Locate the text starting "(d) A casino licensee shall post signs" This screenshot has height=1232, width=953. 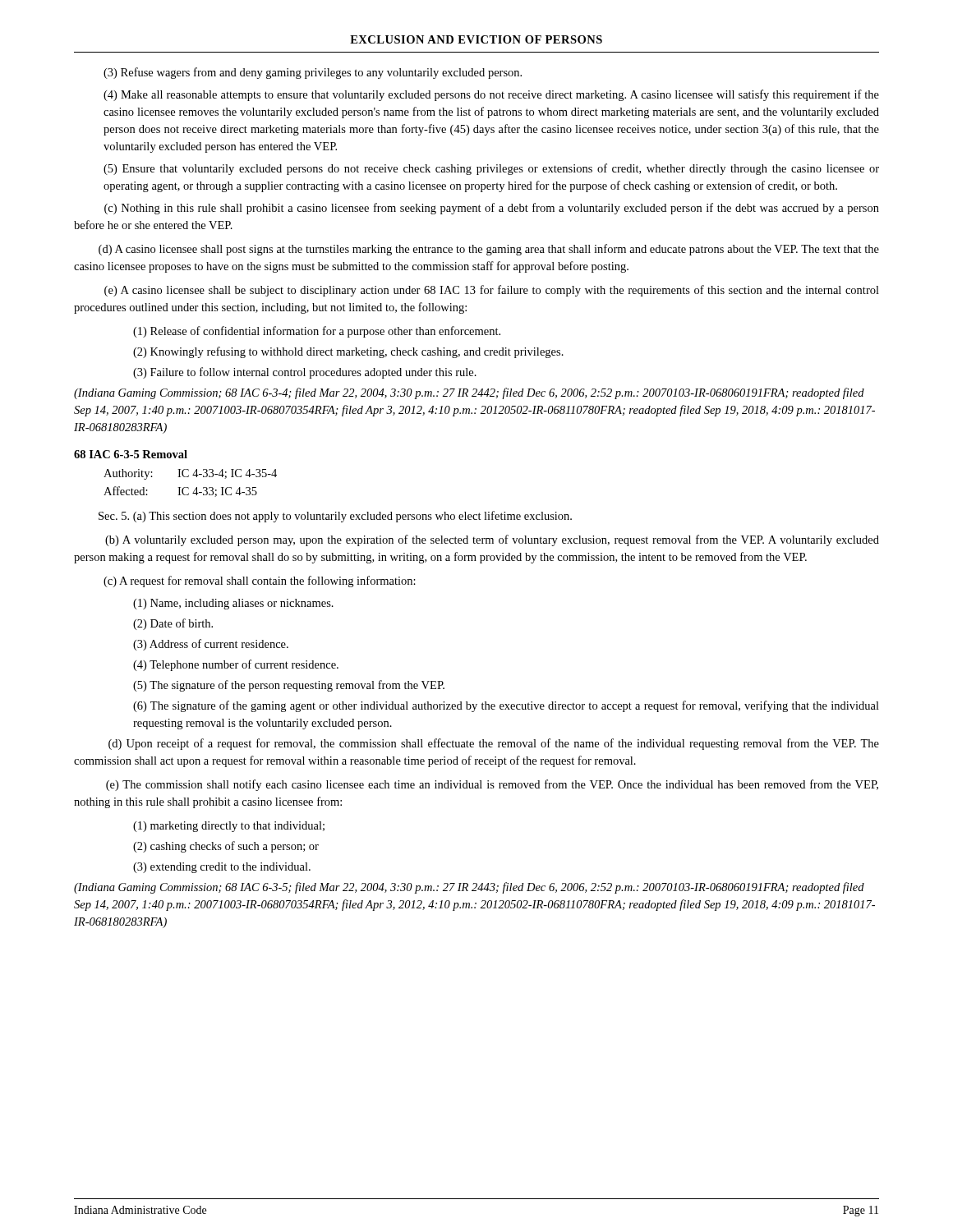476,258
